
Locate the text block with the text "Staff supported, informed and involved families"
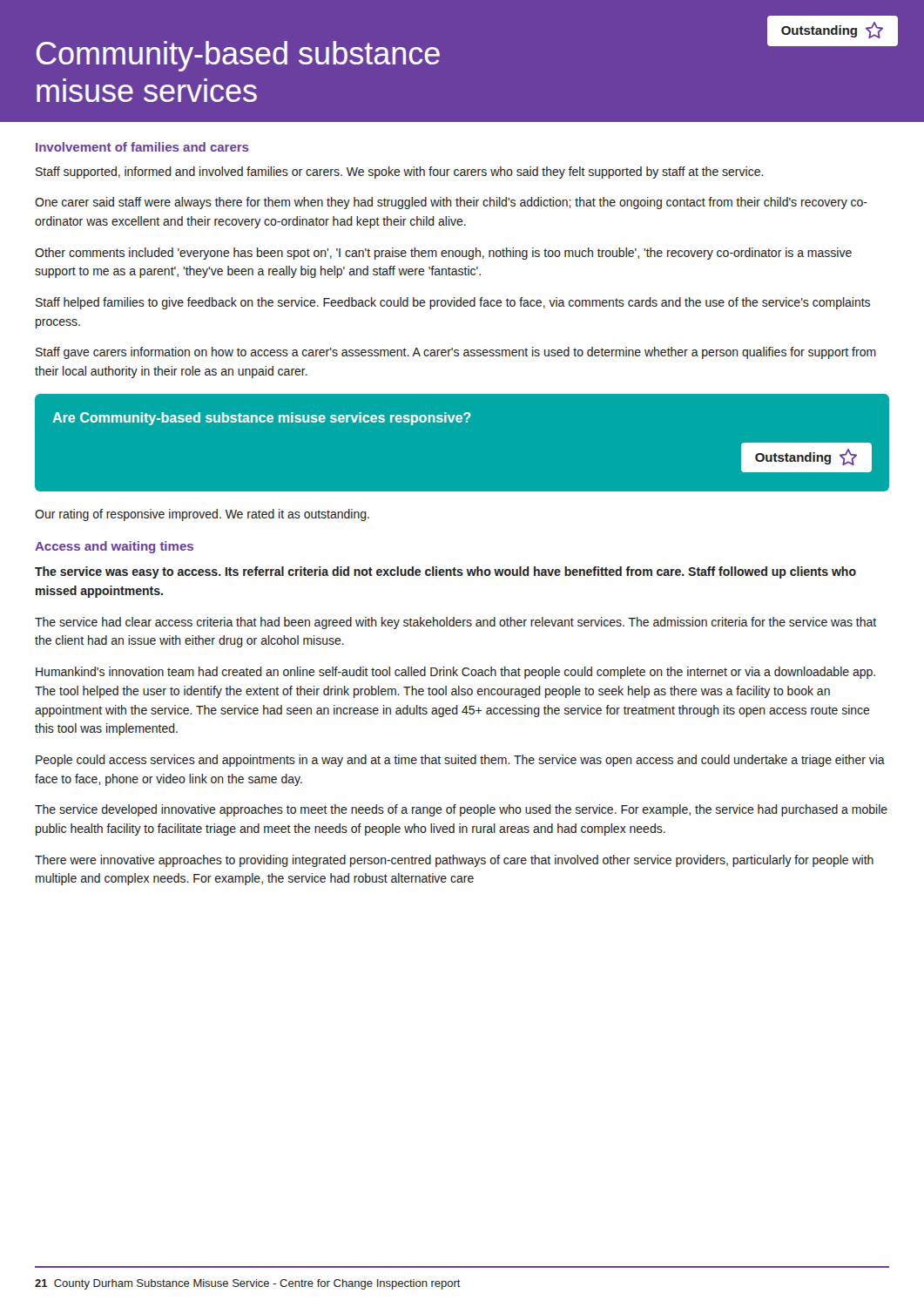click(x=399, y=171)
